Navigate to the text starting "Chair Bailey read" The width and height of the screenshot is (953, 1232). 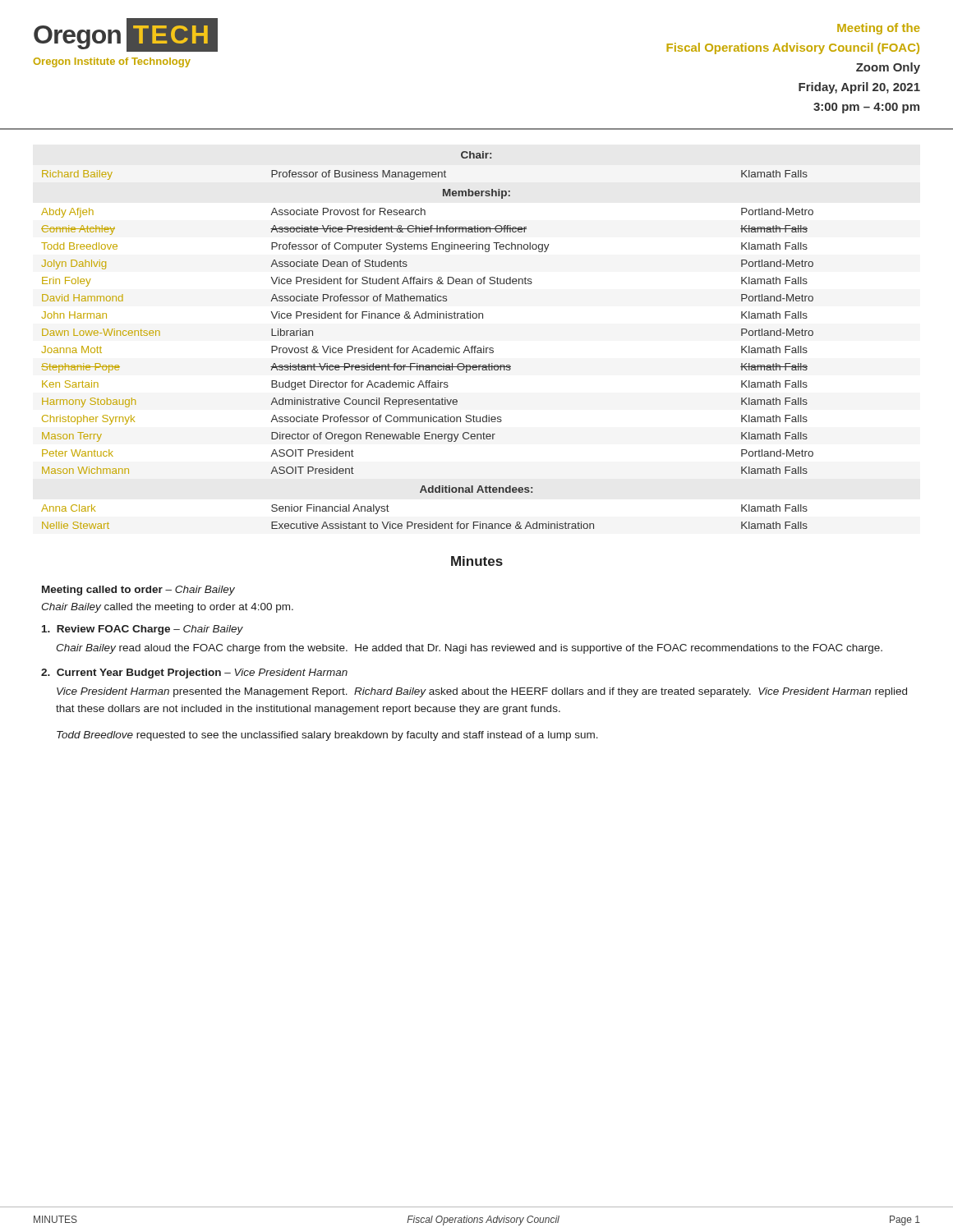[x=469, y=648]
